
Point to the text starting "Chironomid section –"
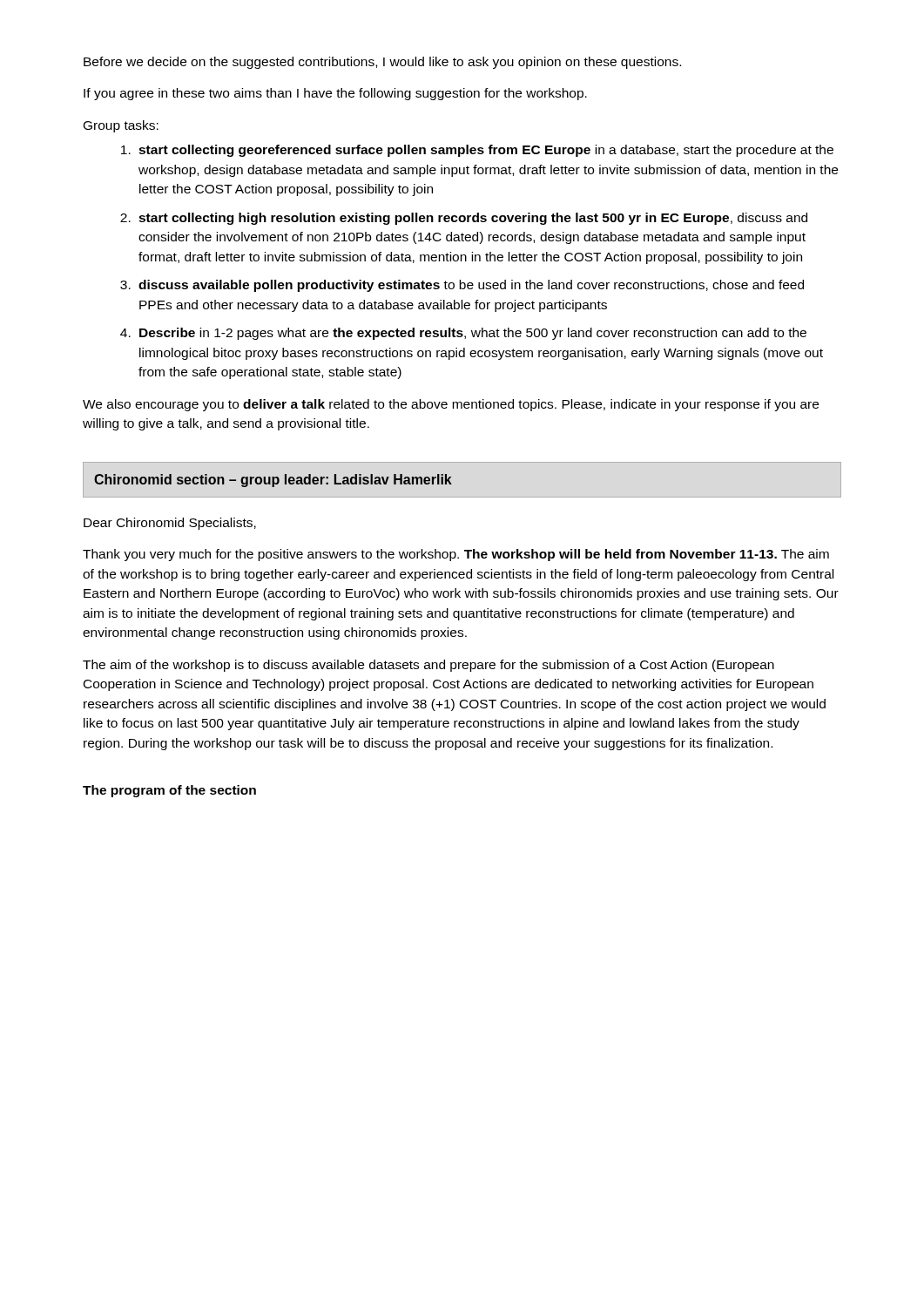tap(273, 479)
